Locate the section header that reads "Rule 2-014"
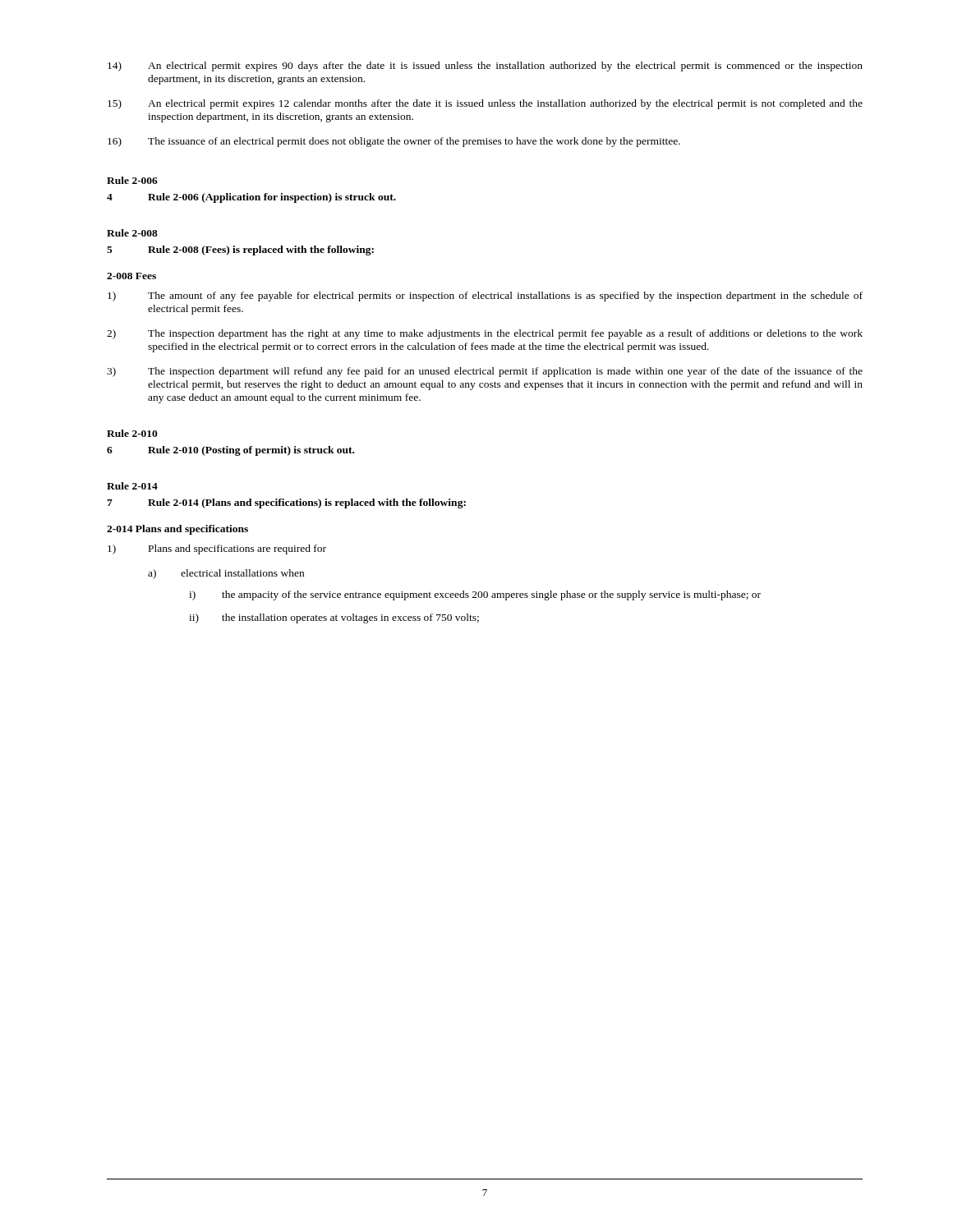Screen dimensions: 1232x953 [x=132, y=486]
